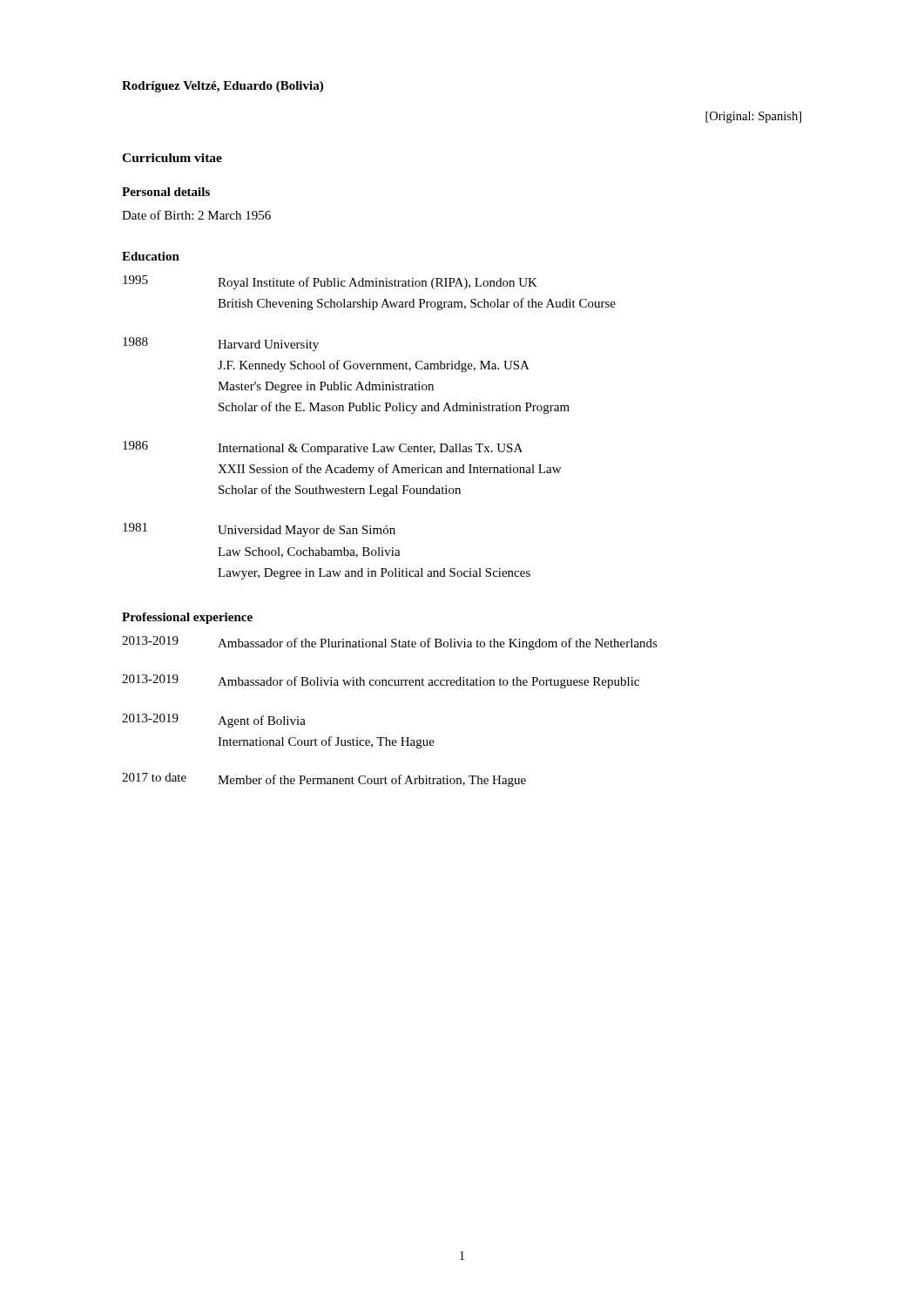Navigate to the text block starting "1995 Royal Institute of Public Administration (RIPA), London"

(462, 294)
